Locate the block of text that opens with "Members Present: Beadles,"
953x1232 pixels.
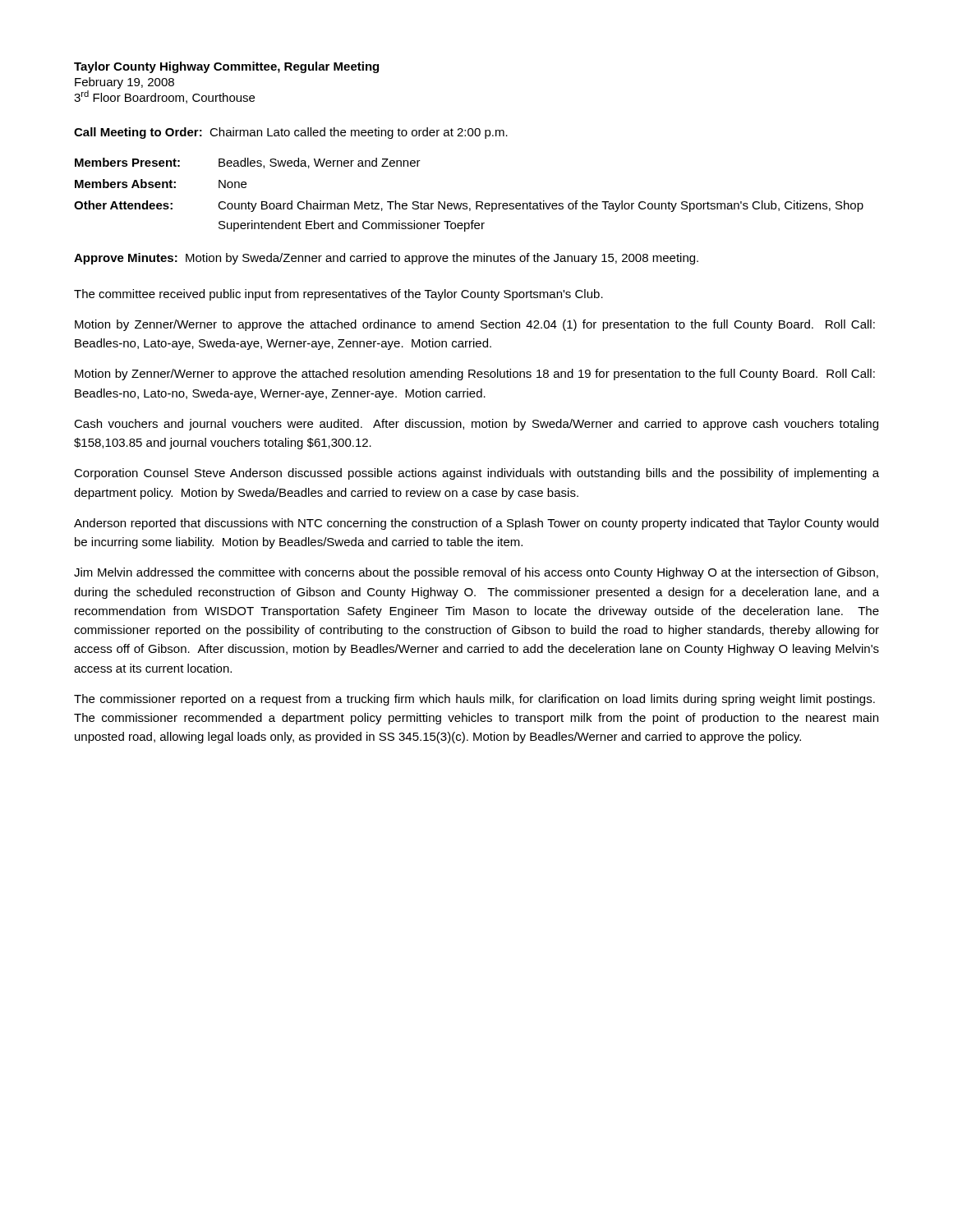pyautogui.click(x=476, y=194)
